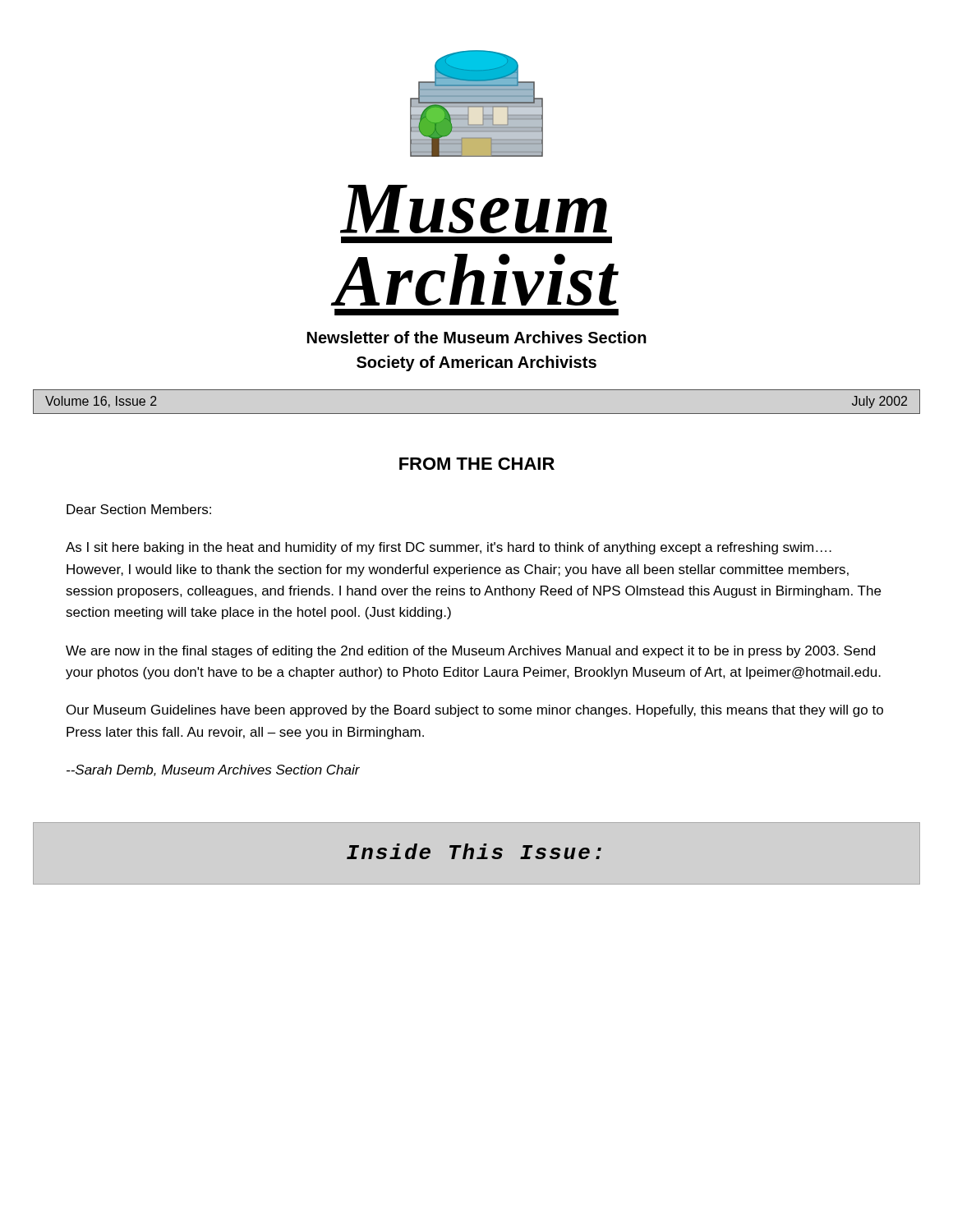Click the passage that begins "As I sit here baking in the heat"

pos(476,581)
